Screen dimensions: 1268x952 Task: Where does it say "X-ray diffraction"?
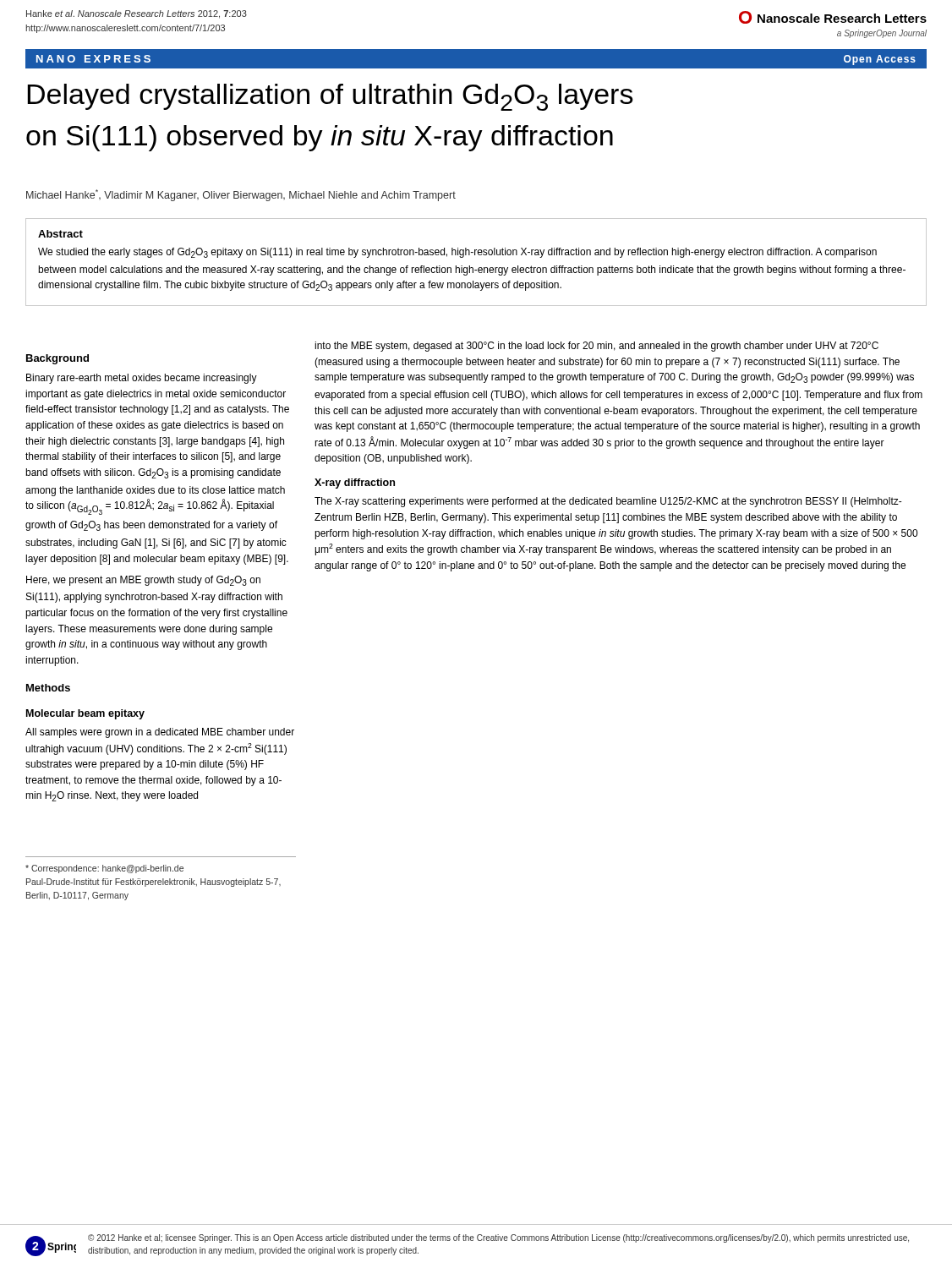coord(355,483)
